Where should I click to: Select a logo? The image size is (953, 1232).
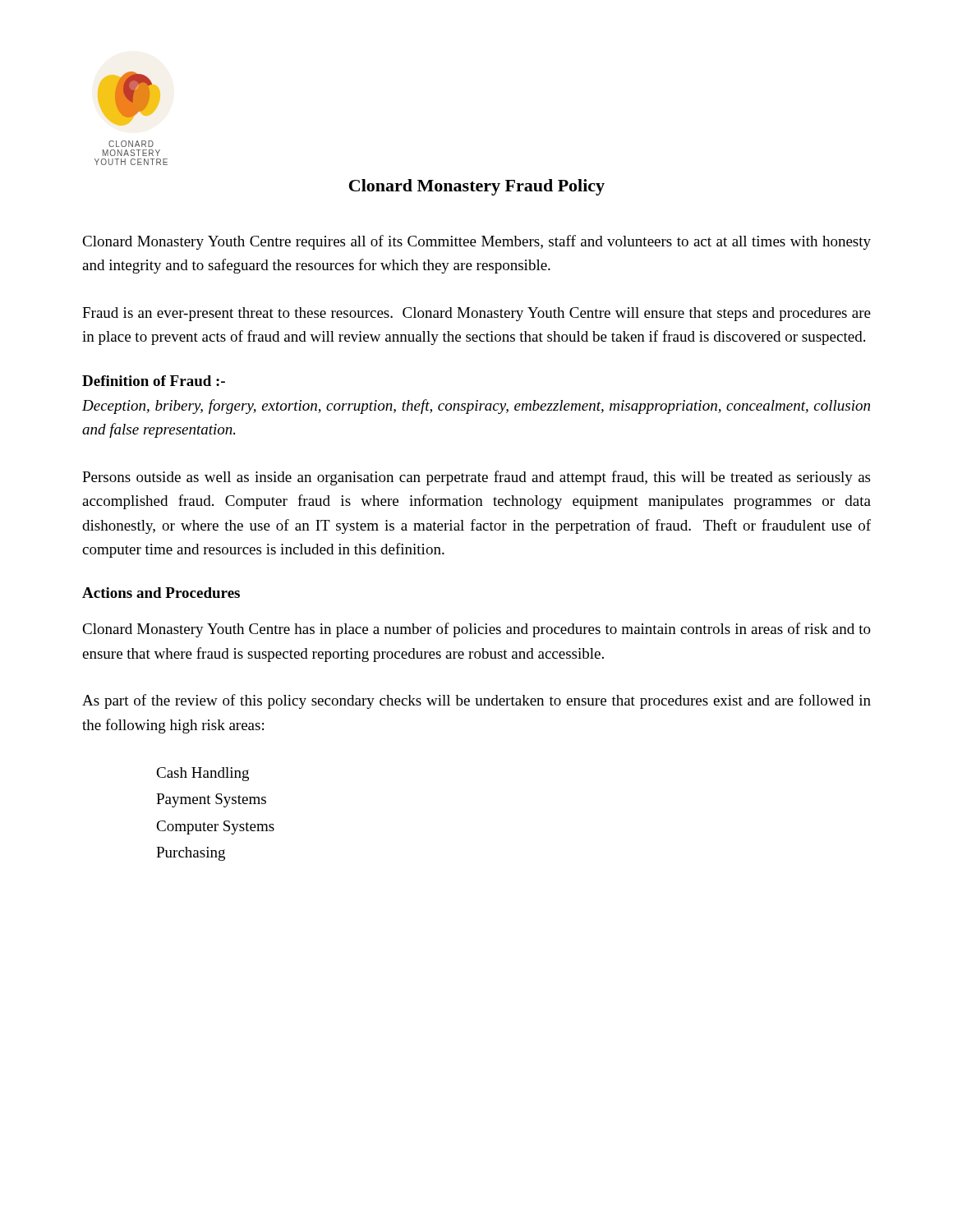476,108
